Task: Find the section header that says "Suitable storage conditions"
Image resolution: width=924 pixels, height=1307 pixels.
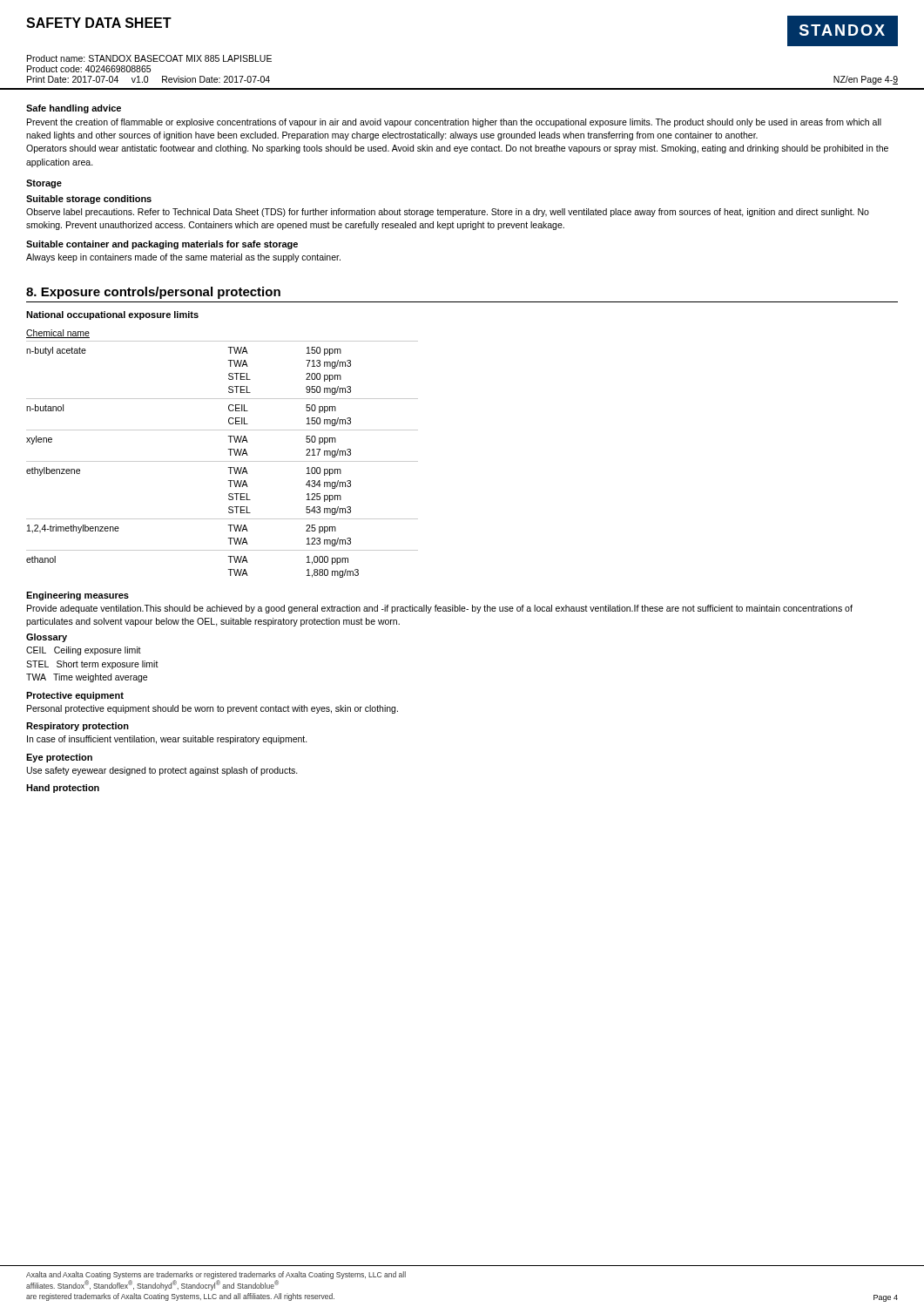Action: (89, 199)
